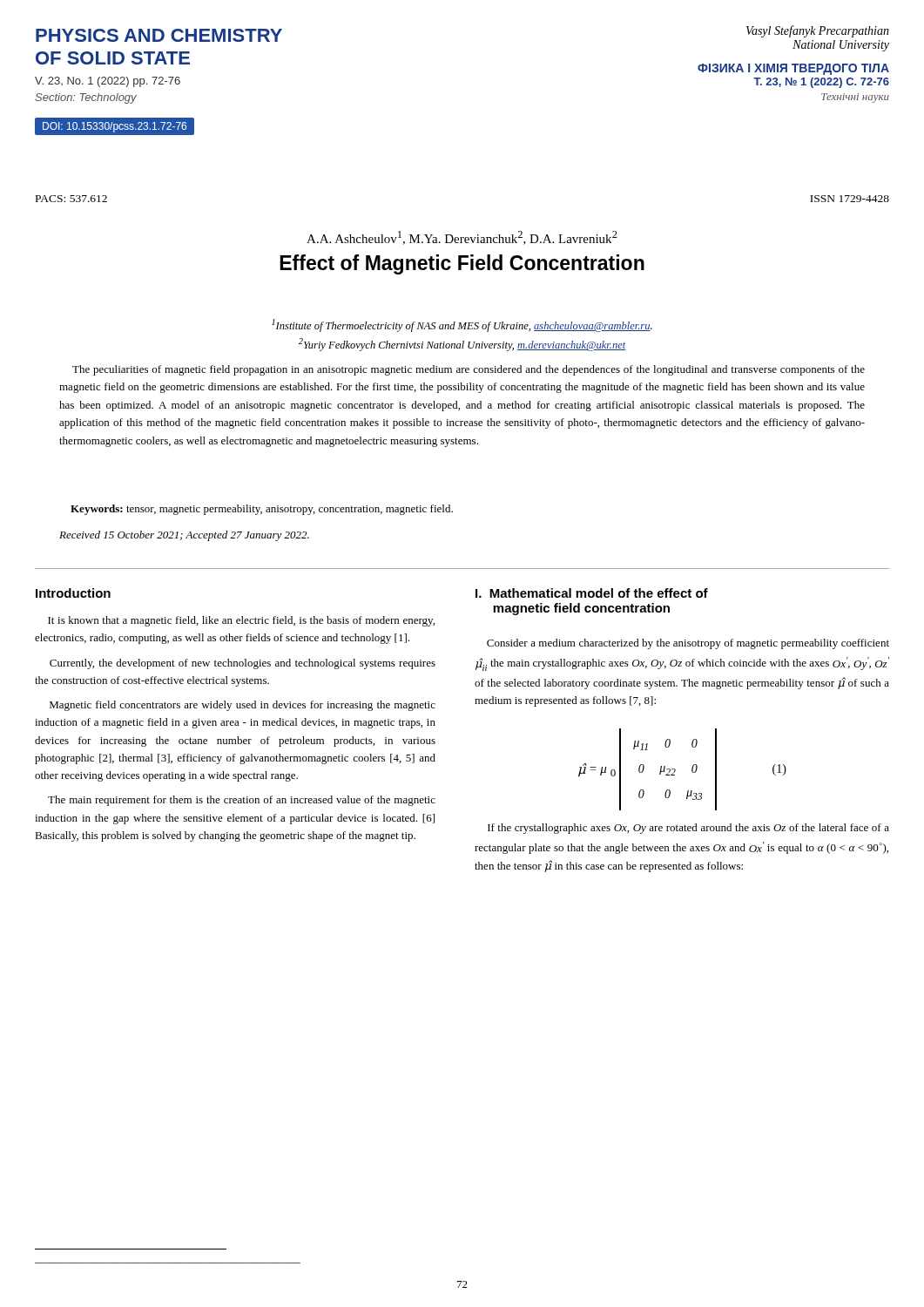Find the section header on this page that starts "I. Mathematical model of the effect of magnetic"
The height and width of the screenshot is (1307, 924).
[x=682, y=600]
